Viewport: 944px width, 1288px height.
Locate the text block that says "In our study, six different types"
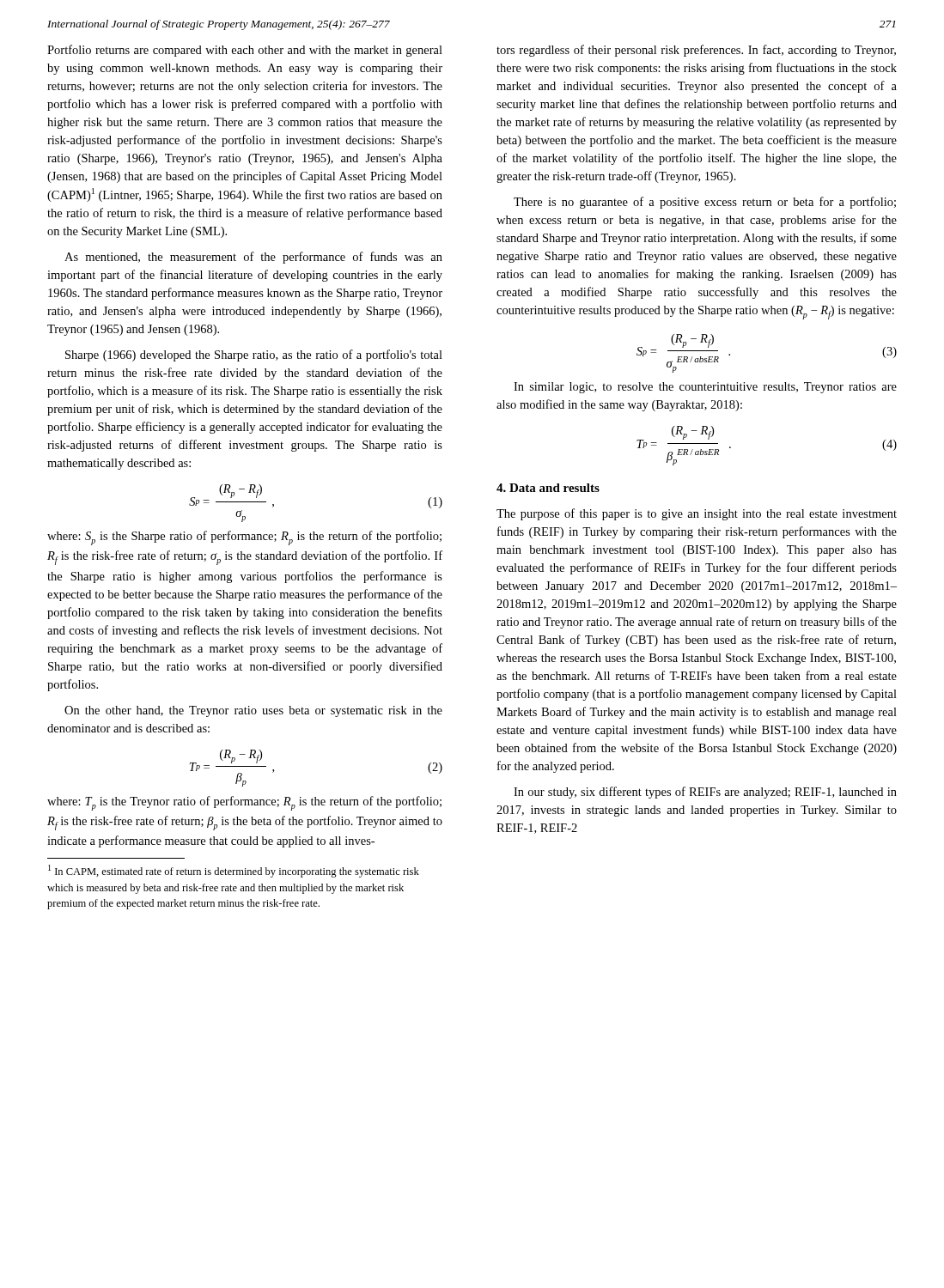(697, 810)
